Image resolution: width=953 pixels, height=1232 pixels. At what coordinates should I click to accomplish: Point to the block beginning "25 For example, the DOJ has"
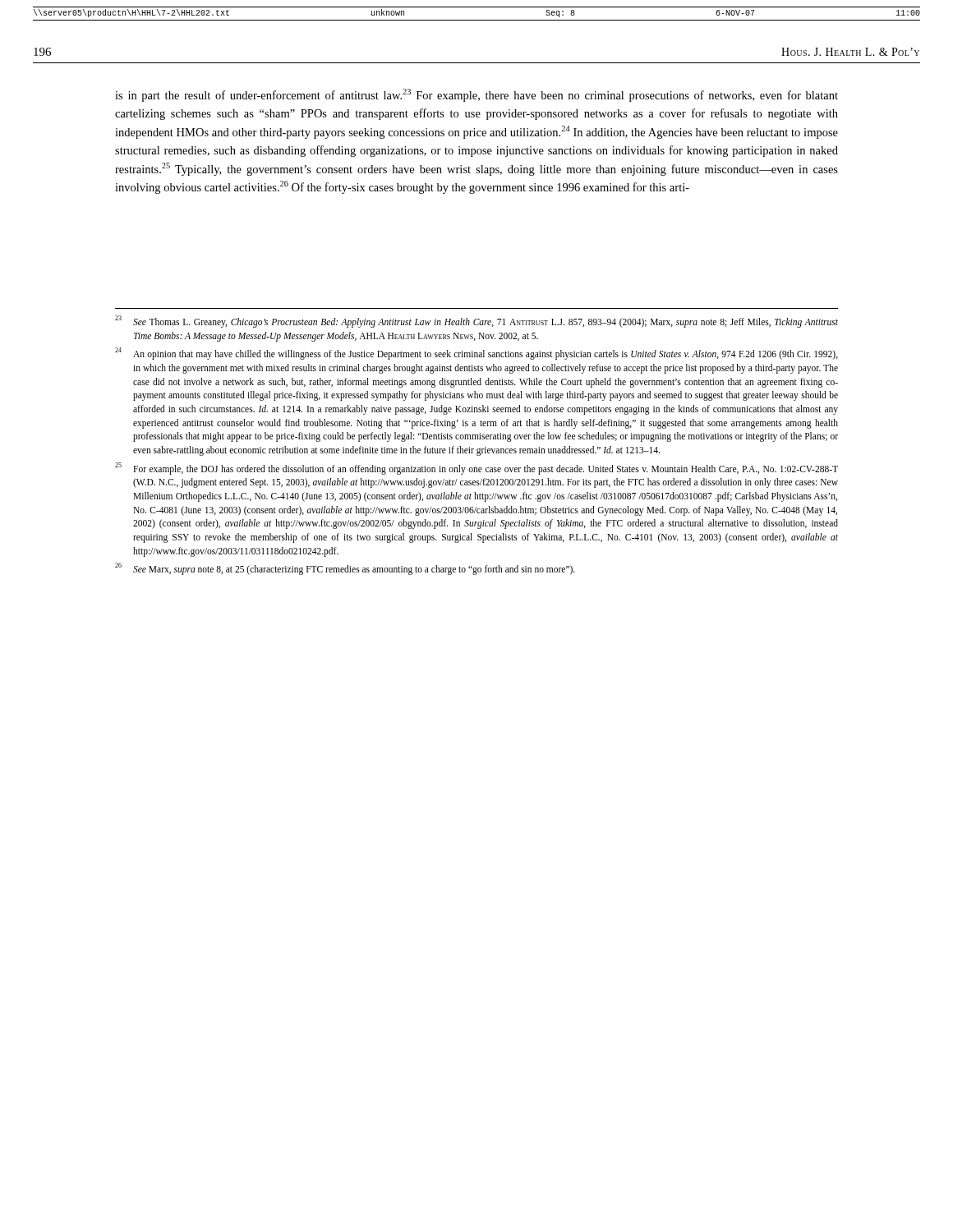(x=476, y=510)
